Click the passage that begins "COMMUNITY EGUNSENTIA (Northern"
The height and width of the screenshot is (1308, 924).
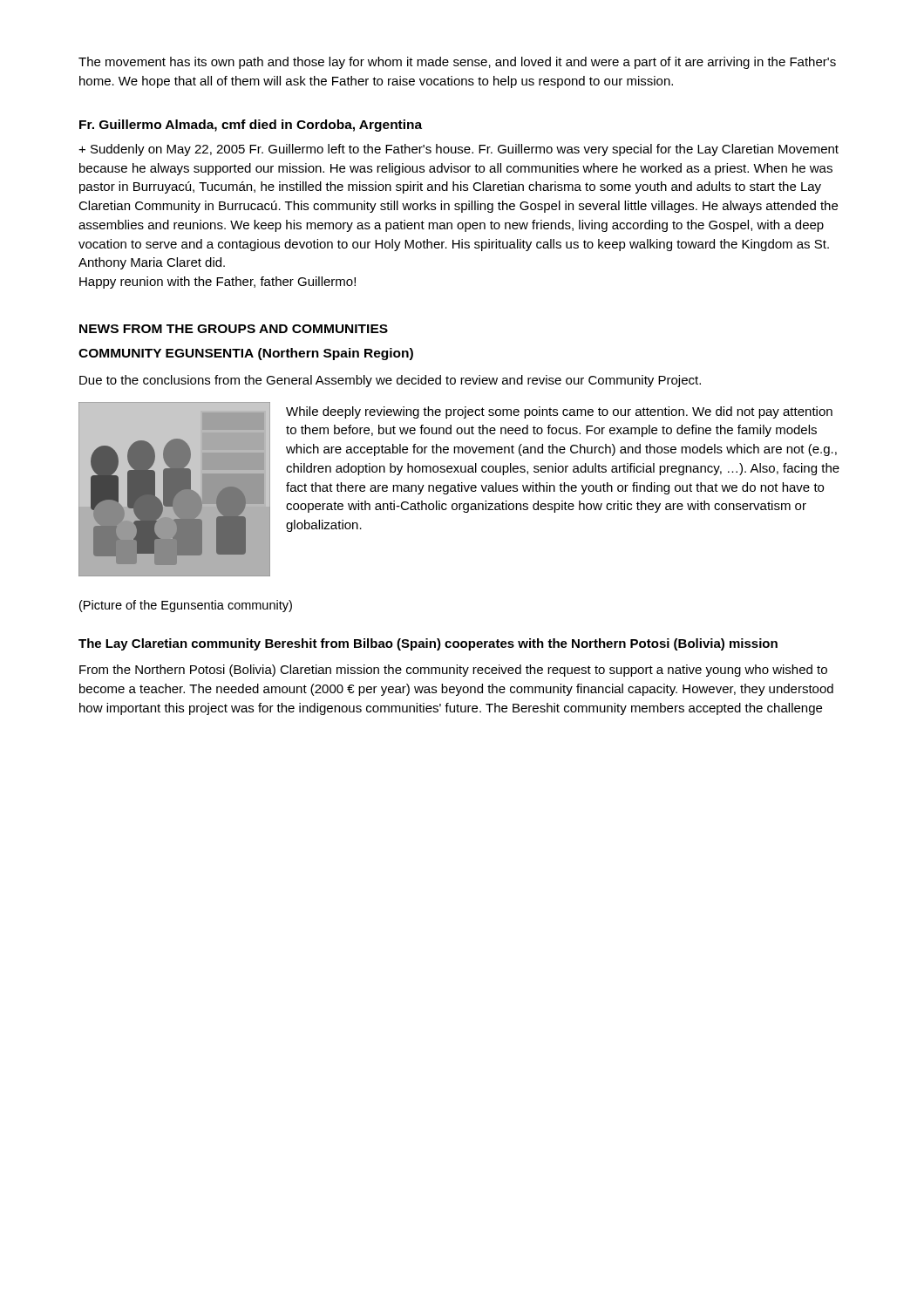[x=246, y=353]
